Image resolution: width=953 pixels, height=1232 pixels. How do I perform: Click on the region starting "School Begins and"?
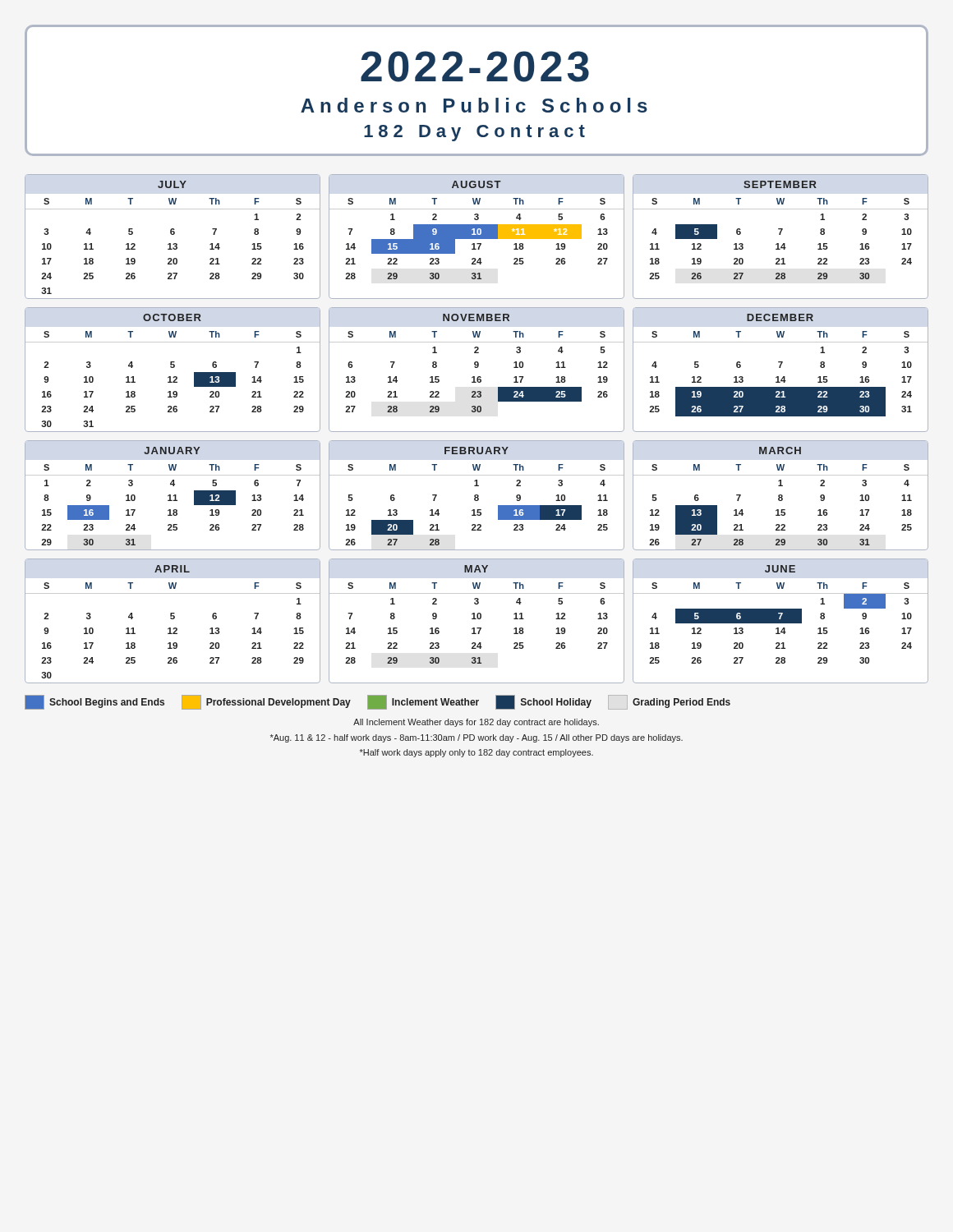(378, 702)
